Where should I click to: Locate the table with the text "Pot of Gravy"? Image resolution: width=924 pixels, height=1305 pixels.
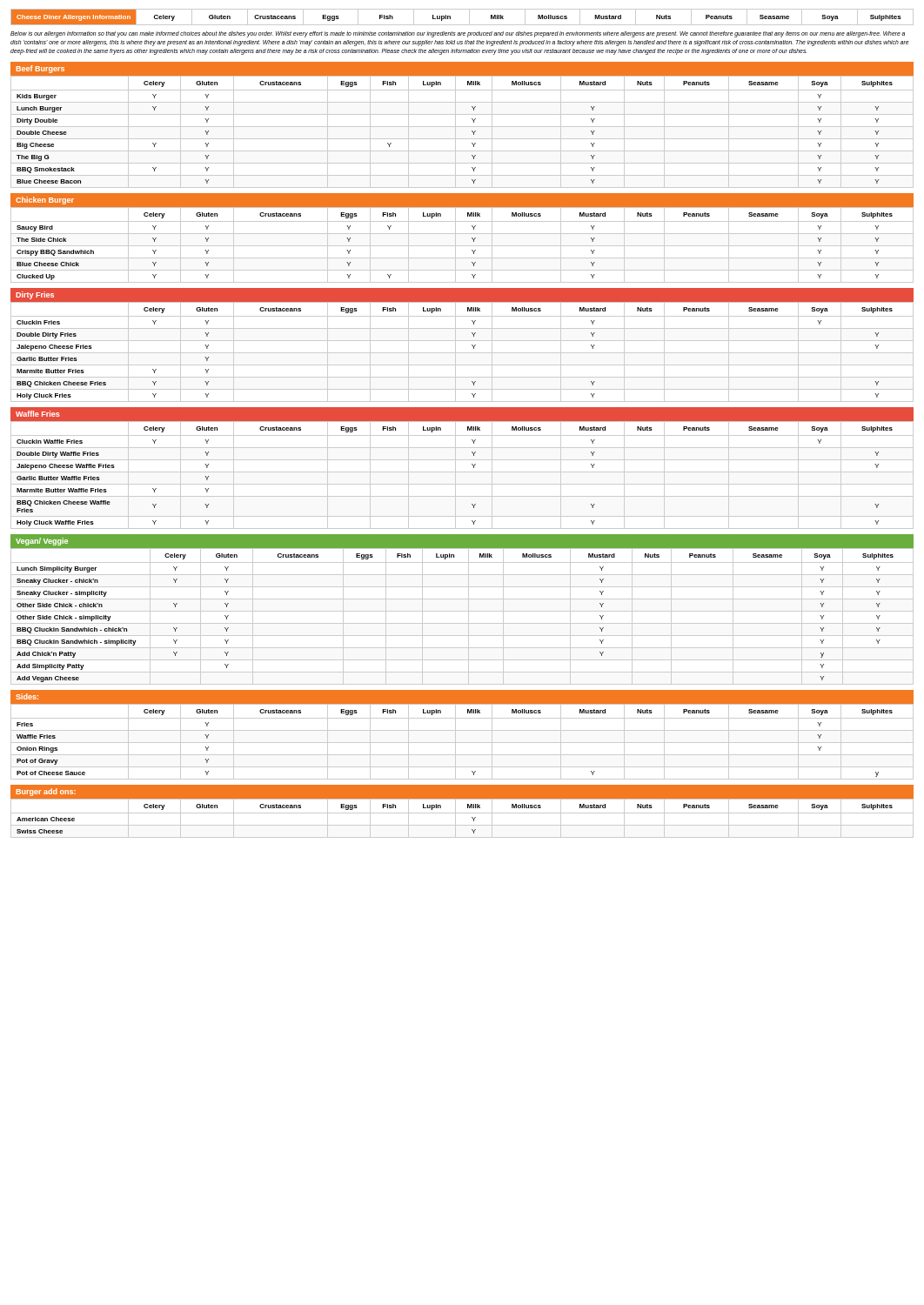(462, 741)
